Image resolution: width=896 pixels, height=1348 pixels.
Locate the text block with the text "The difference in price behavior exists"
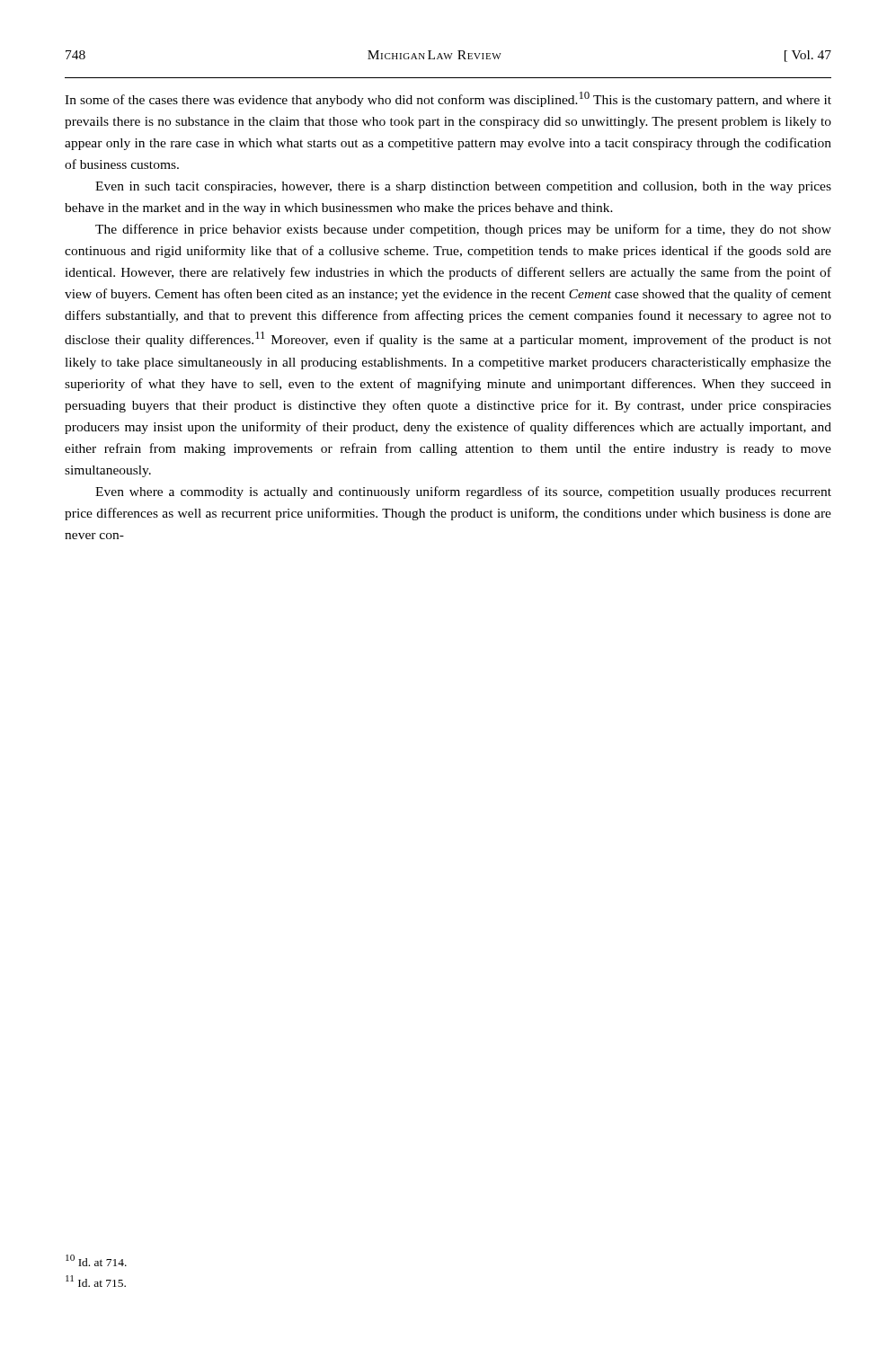pos(448,350)
